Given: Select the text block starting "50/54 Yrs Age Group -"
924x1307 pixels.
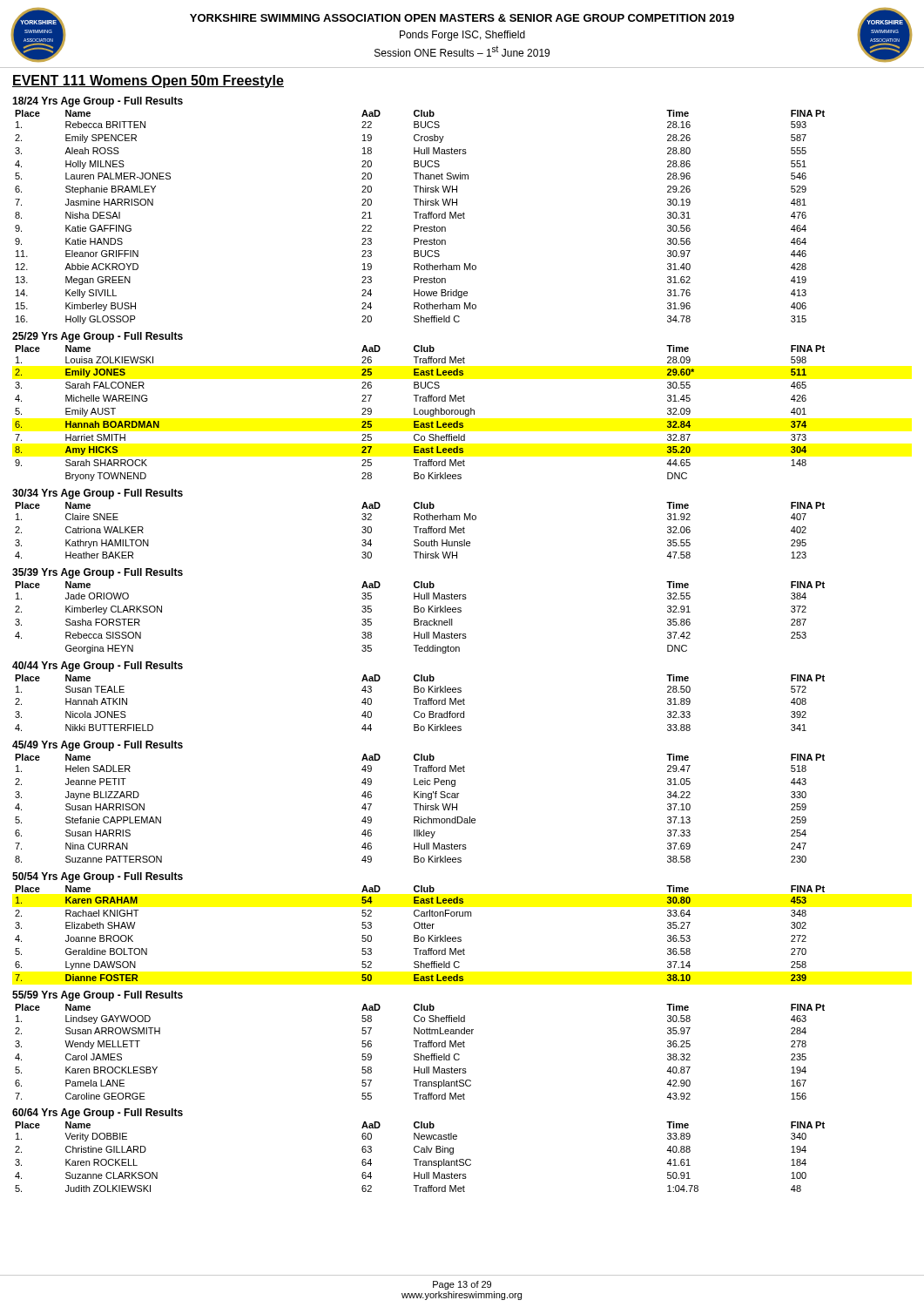Looking at the screenshot, I should pyautogui.click(x=98, y=876).
